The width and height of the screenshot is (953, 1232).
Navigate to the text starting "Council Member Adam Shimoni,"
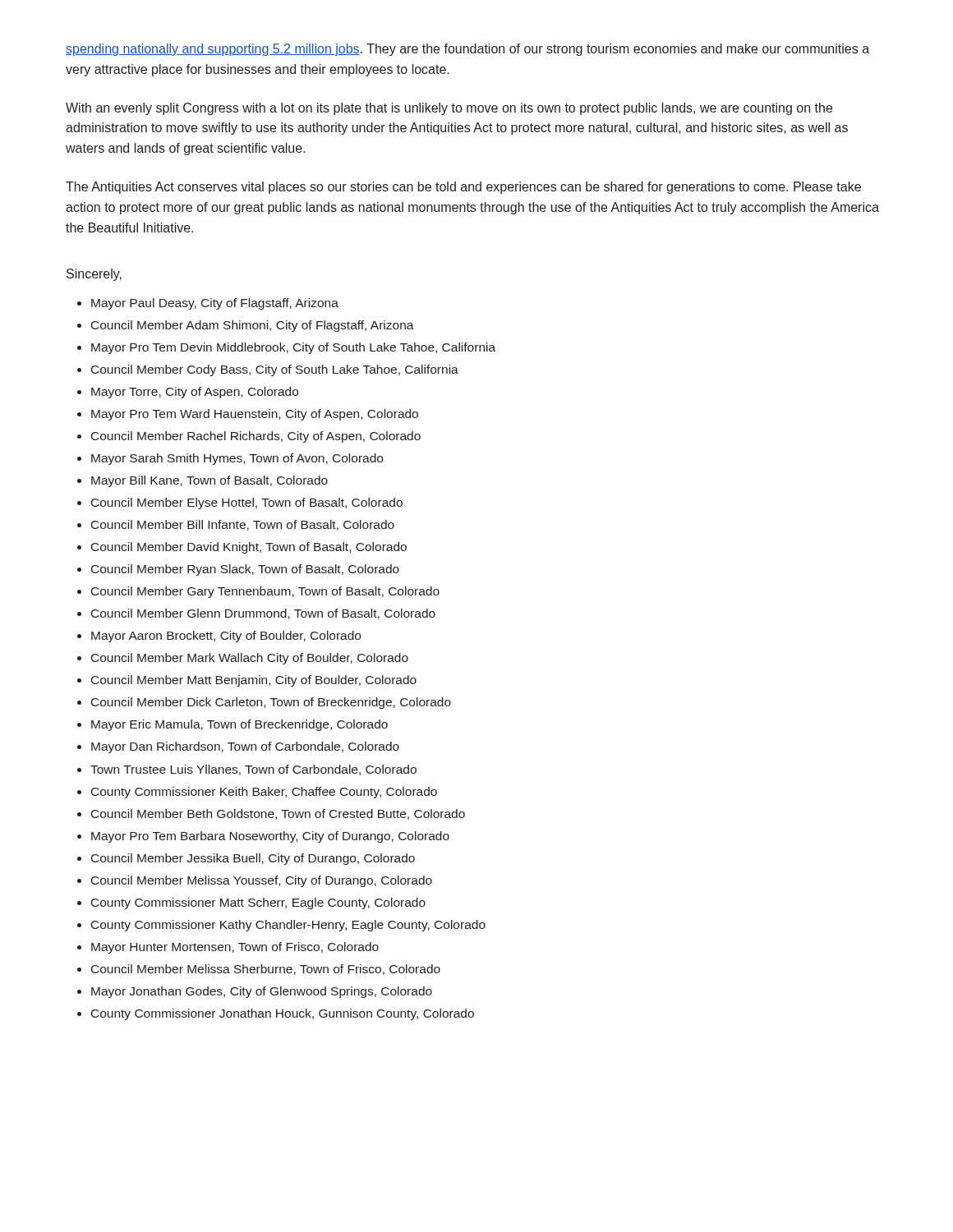point(253,326)
